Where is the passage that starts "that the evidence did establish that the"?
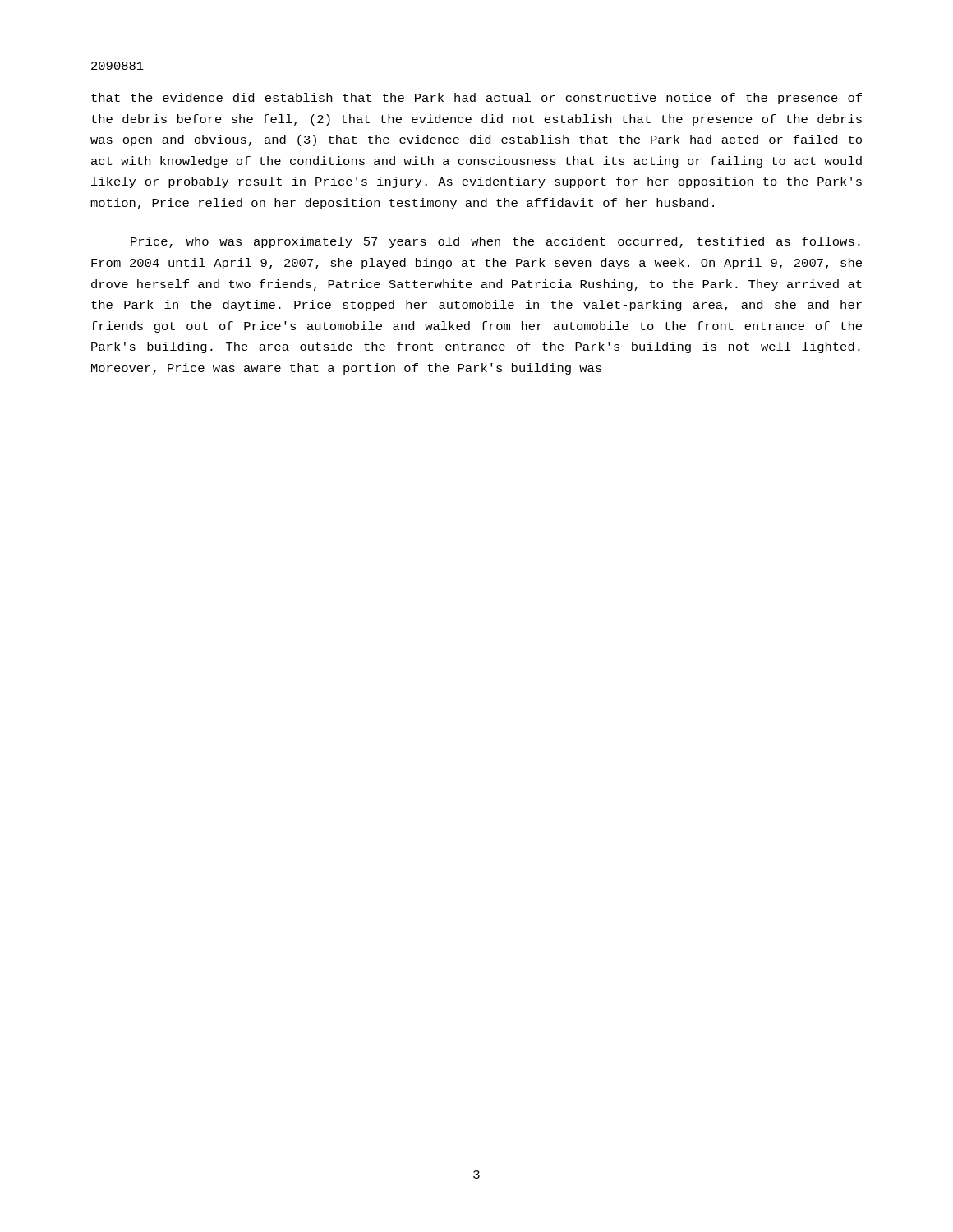Viewport: 953px width, 1232px height. 476,151
